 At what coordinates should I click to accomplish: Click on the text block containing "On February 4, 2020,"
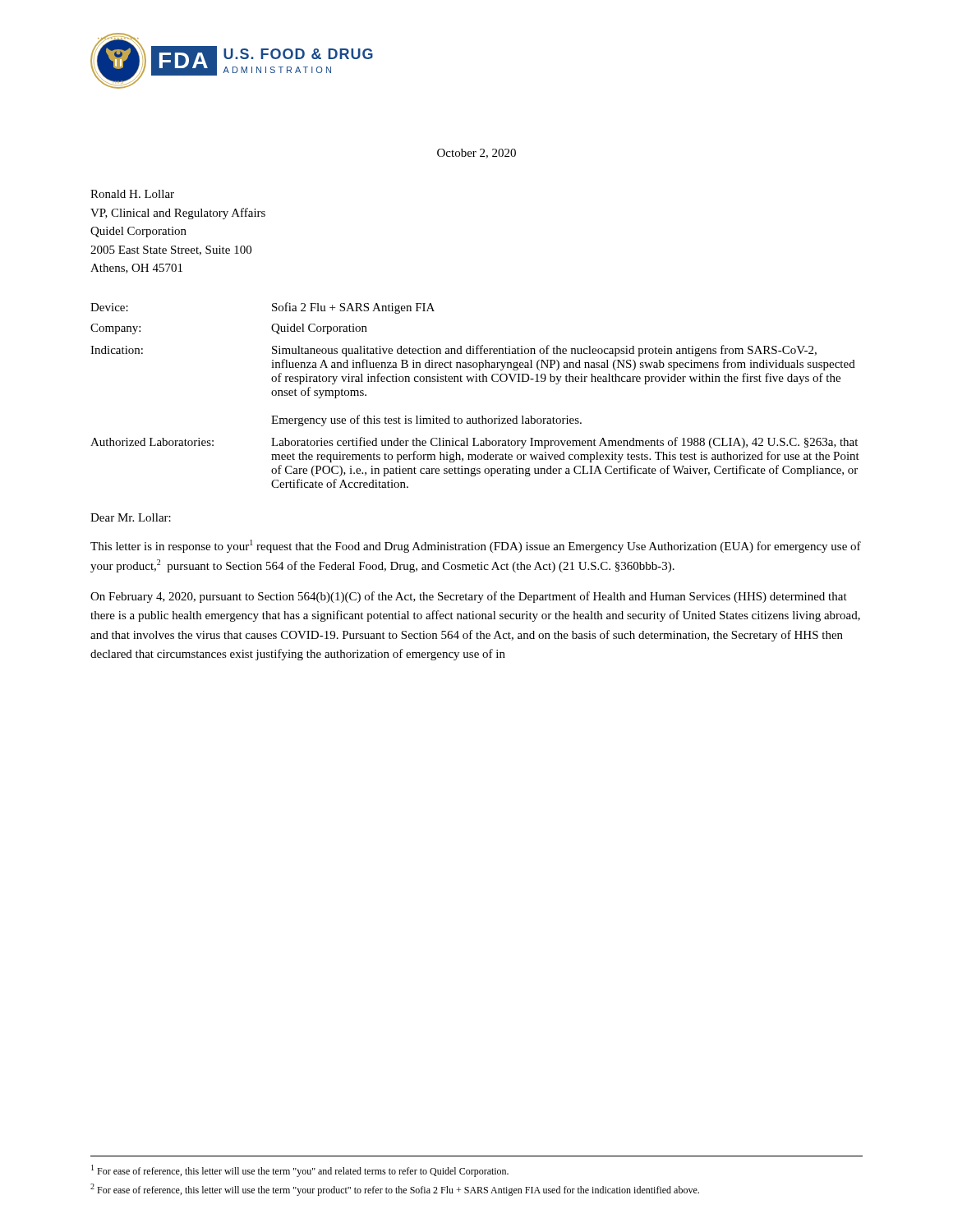point(475,625)
